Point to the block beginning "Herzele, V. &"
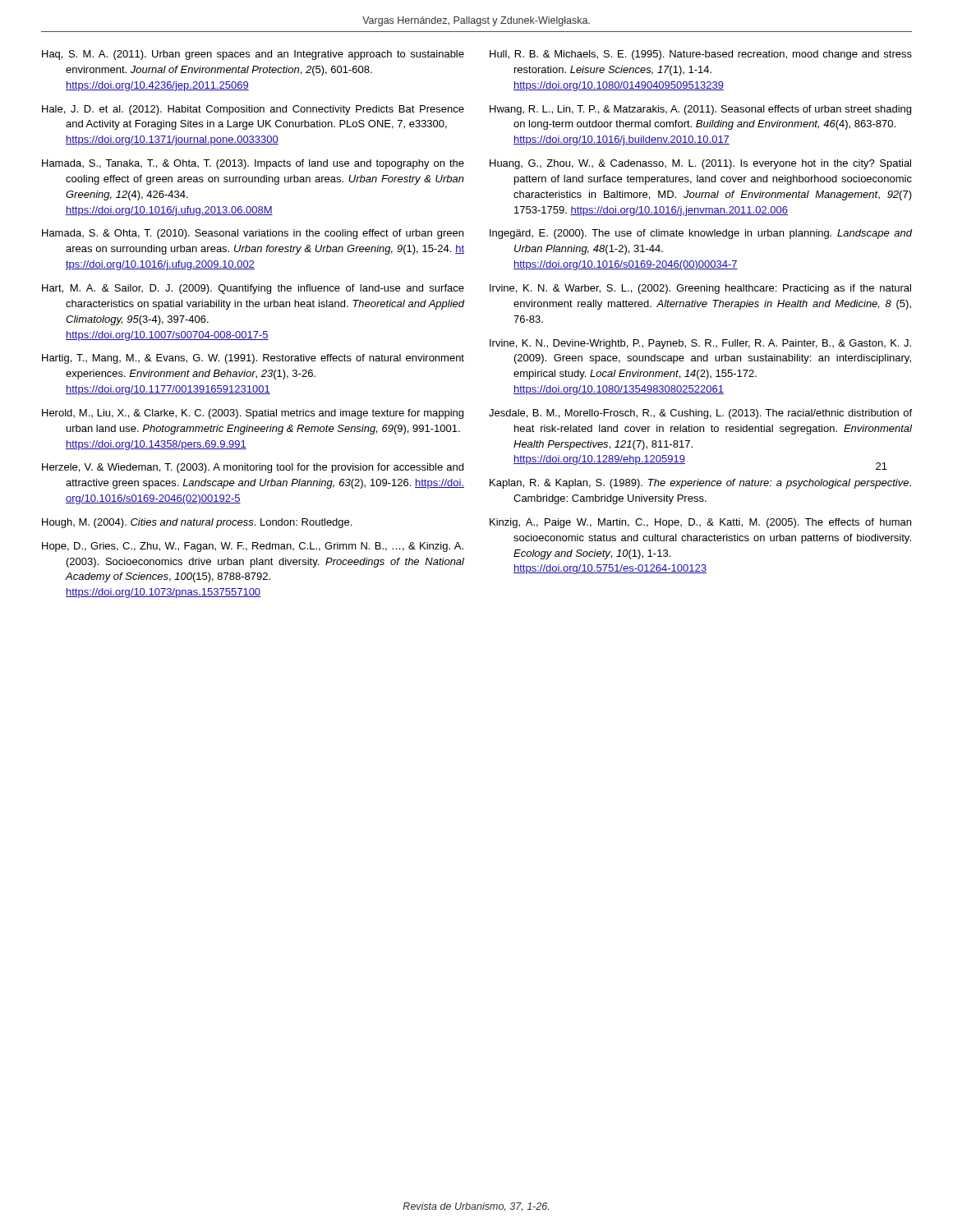Viewport: 953px width, 1232px height. coord(253,483)
